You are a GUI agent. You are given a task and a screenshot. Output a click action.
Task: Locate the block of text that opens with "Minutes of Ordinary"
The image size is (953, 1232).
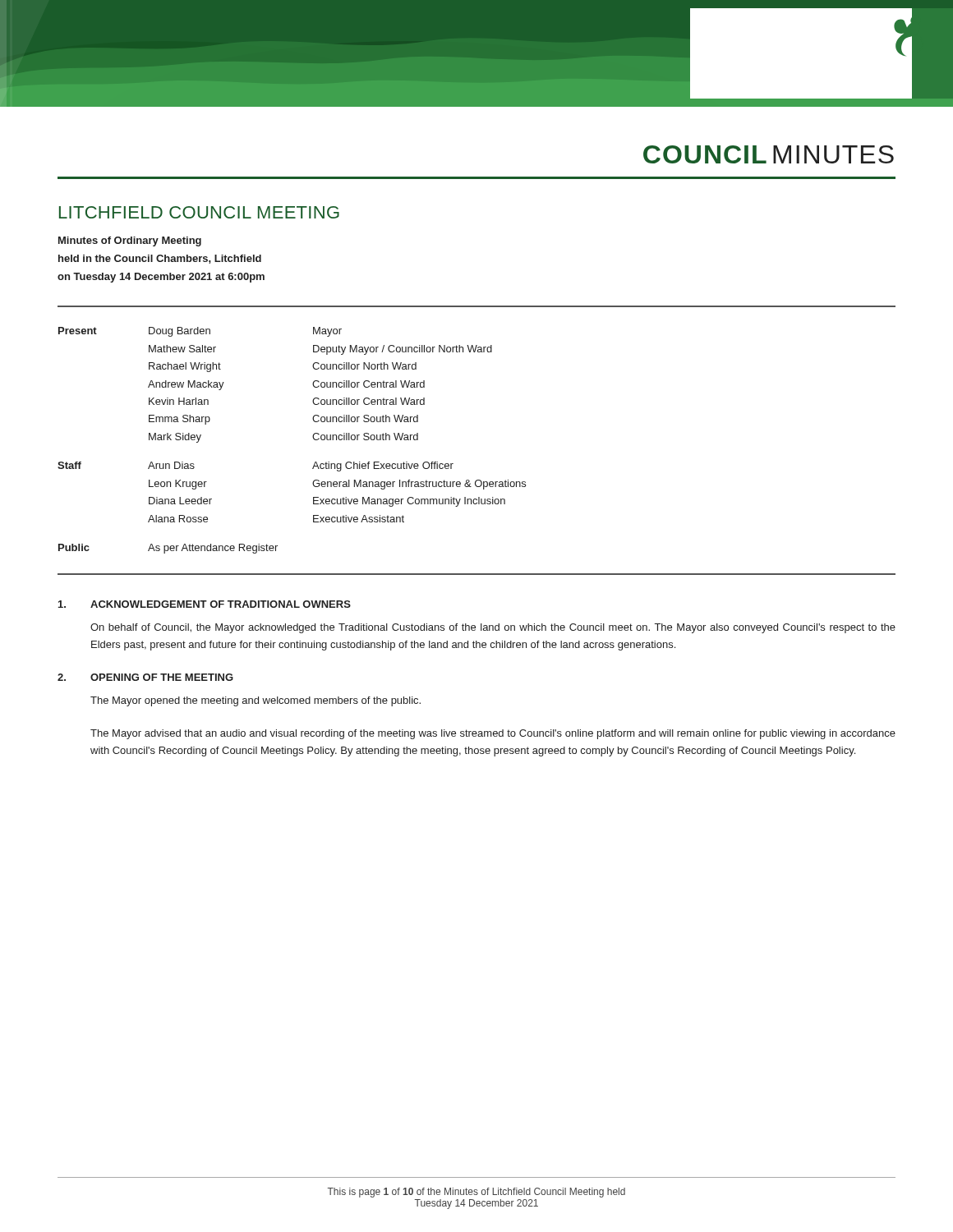pos(161,258)
